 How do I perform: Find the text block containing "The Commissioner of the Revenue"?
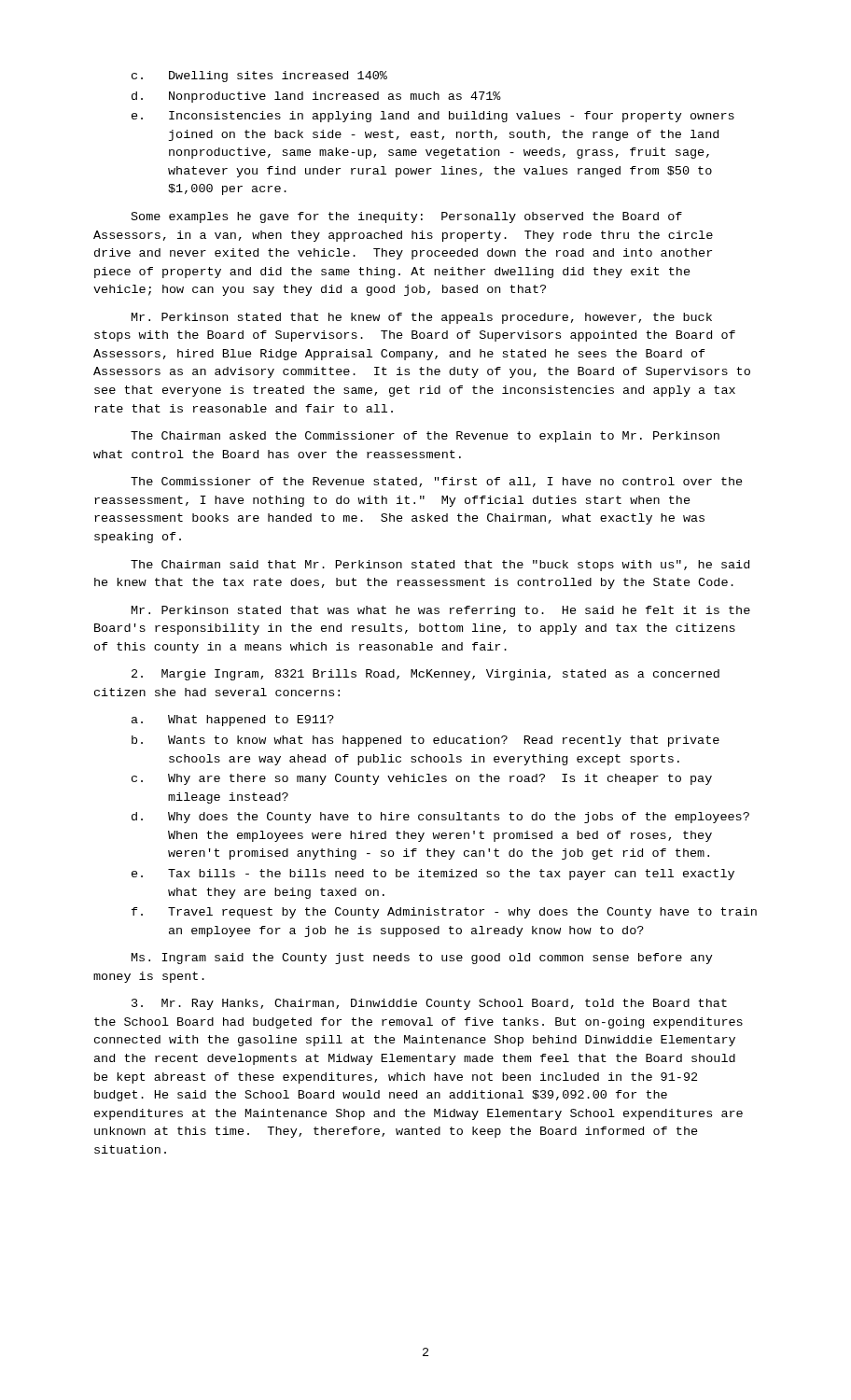(426, 510)
